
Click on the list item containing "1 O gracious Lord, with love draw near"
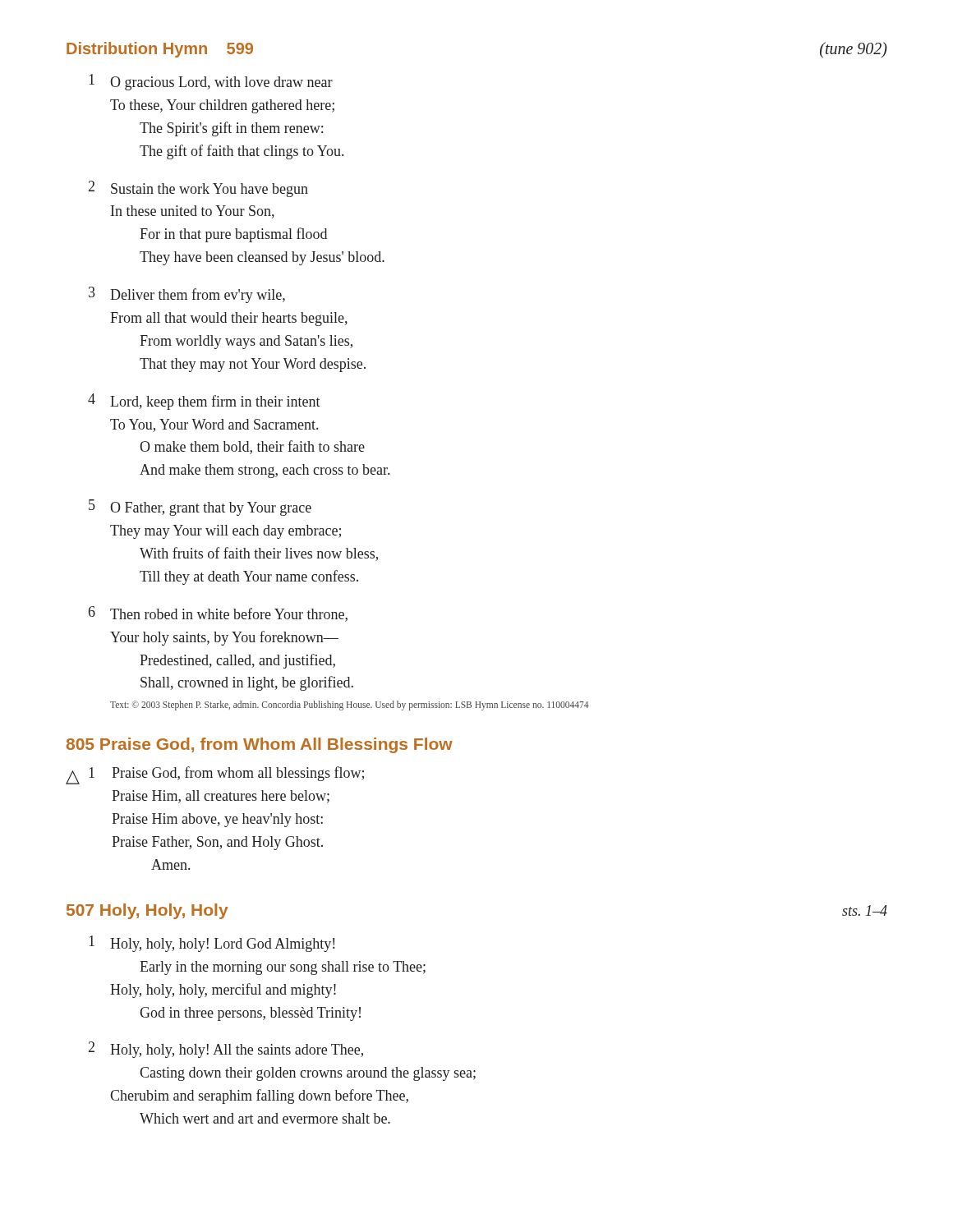coord(205,117)
